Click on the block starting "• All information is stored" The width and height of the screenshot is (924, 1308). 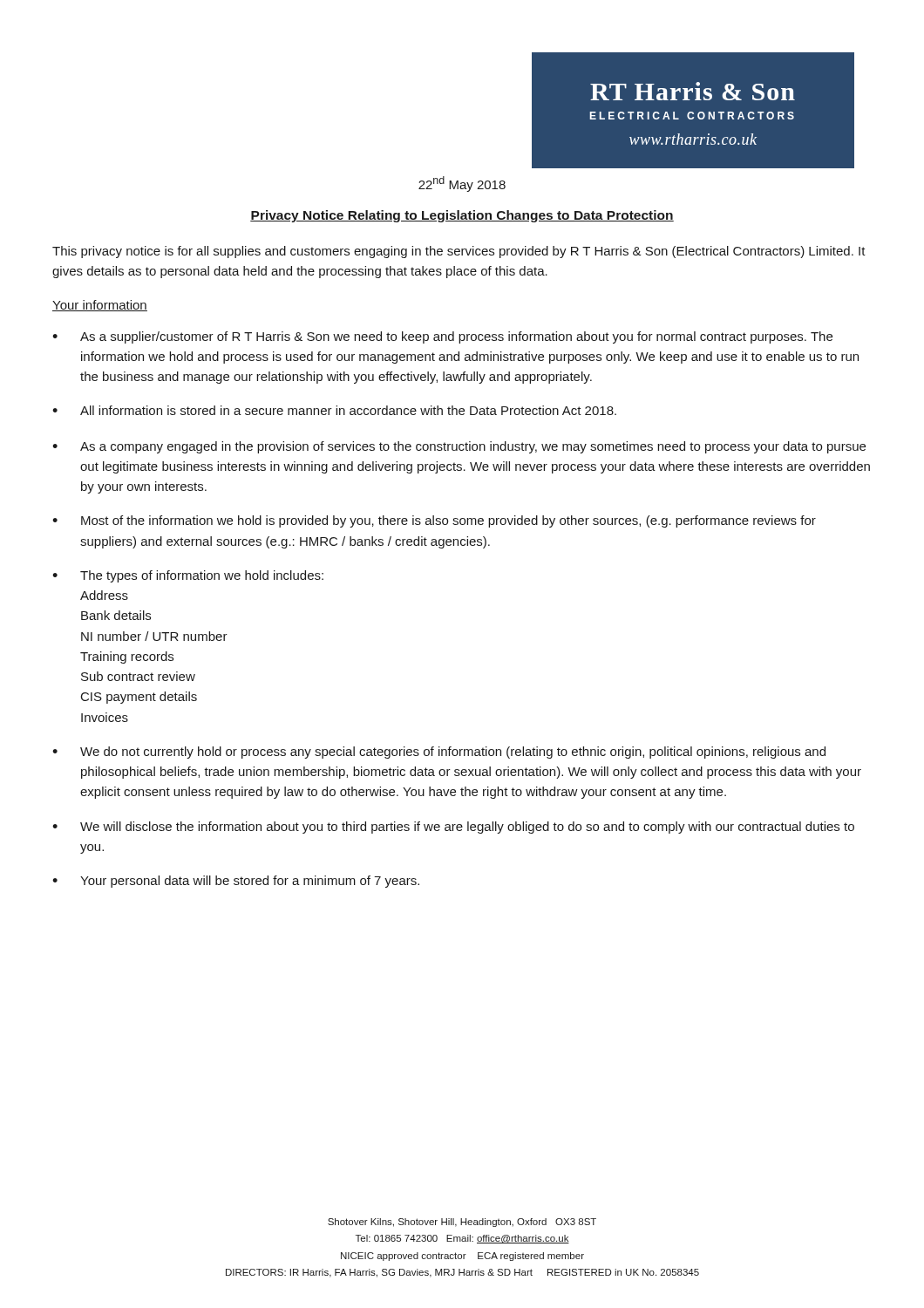coord(462,411)
